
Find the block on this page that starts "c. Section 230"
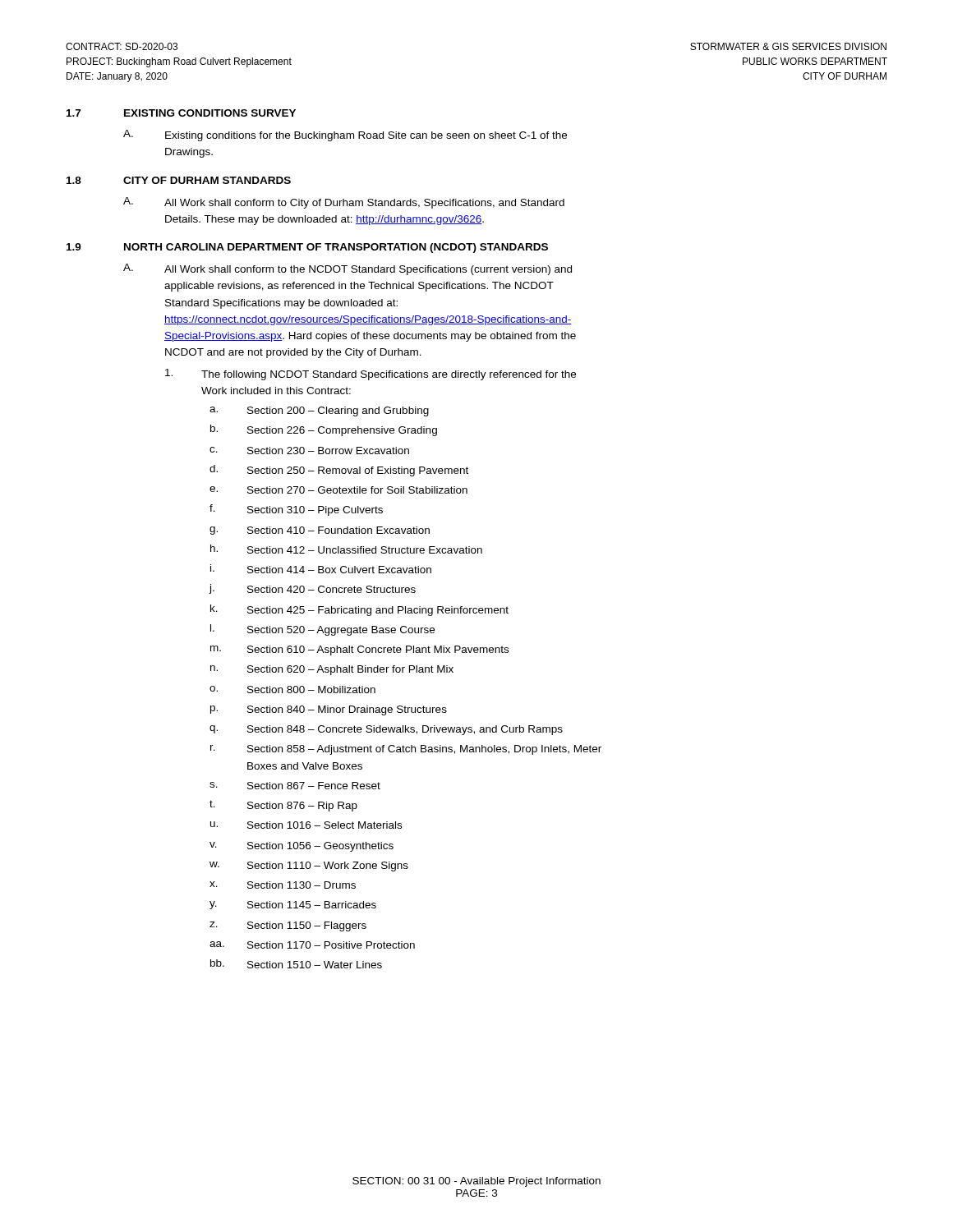pyautogui.click(x=310, y=451)
